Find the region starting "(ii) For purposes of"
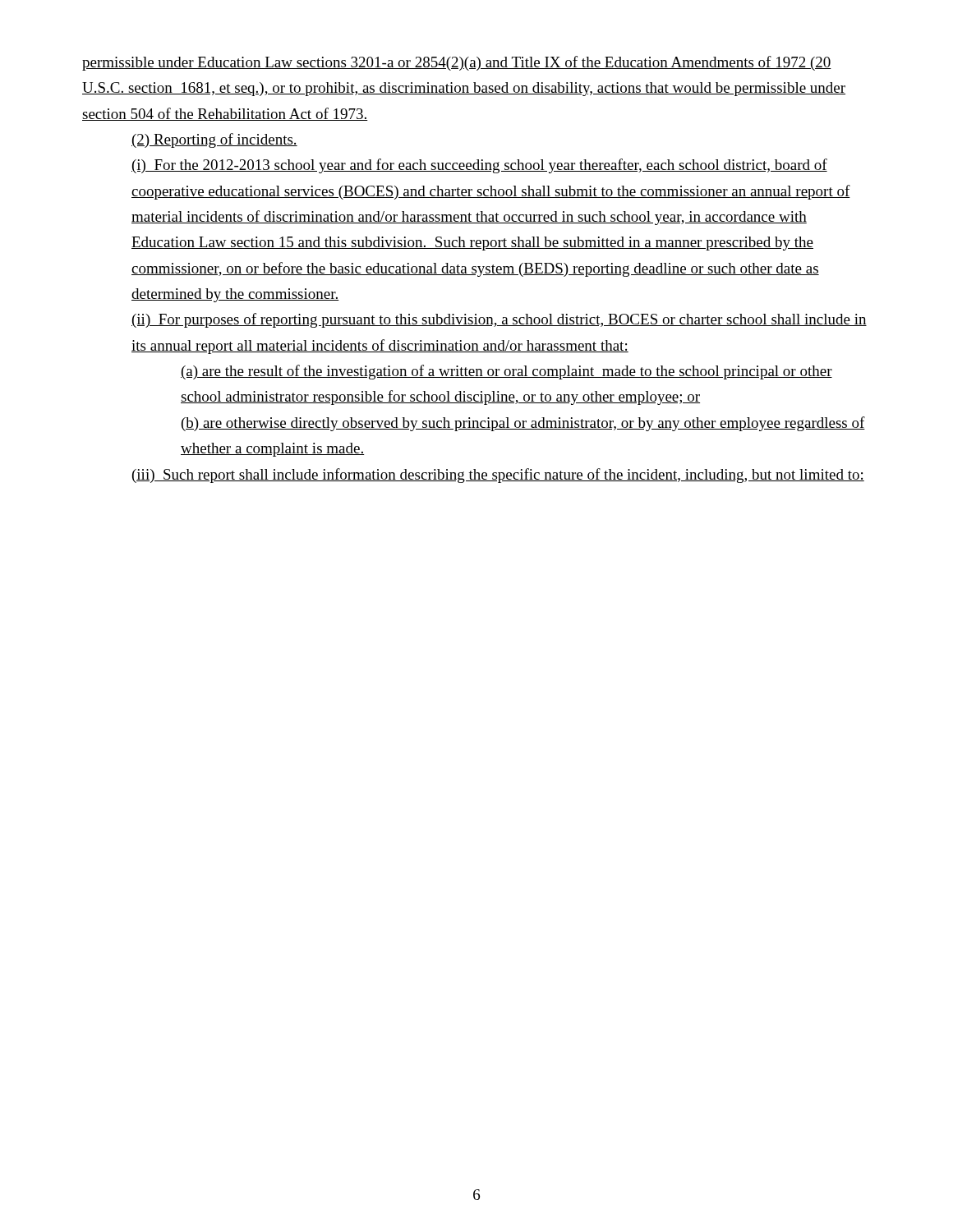 501,333
